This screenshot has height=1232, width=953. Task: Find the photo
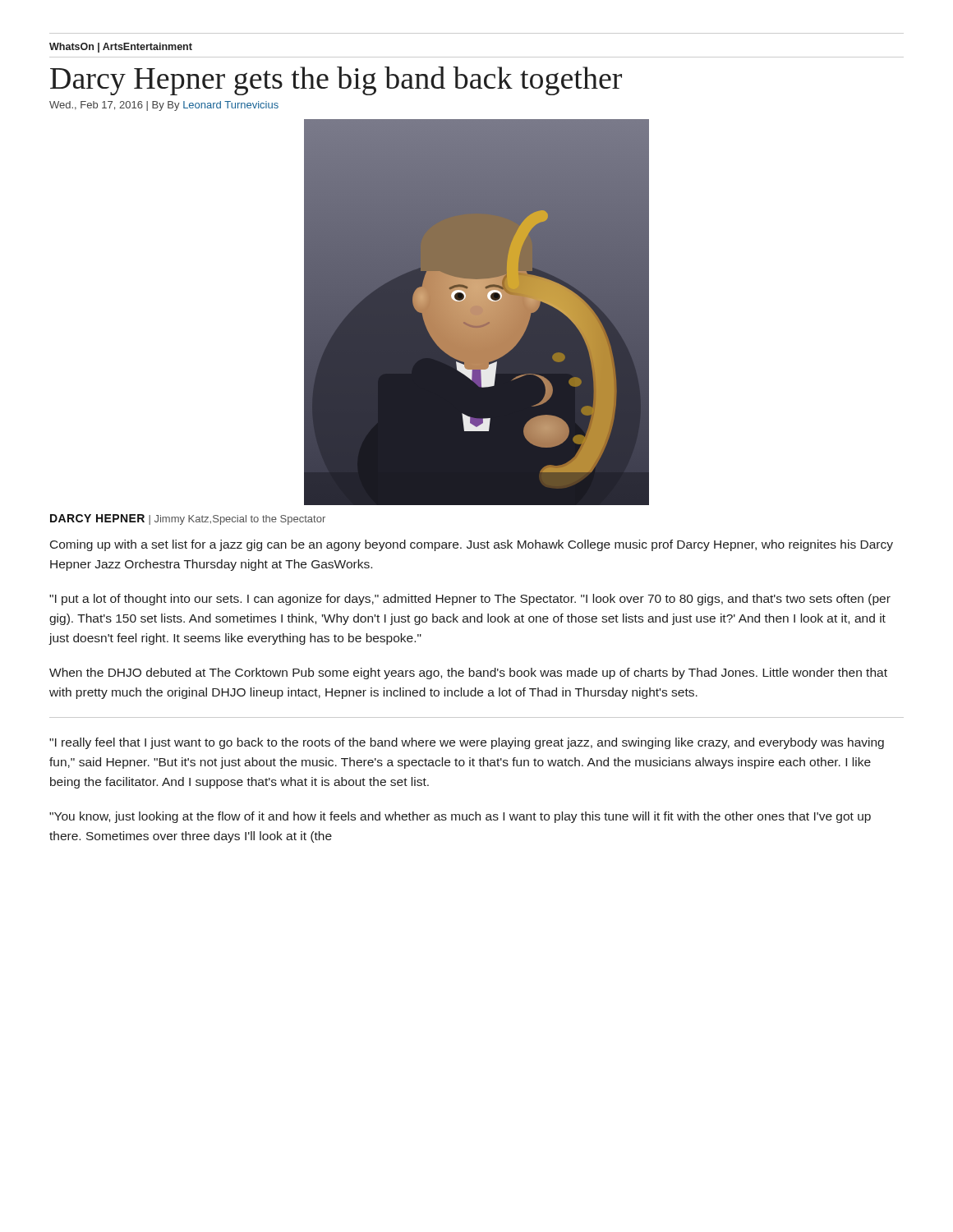point(476,314)
